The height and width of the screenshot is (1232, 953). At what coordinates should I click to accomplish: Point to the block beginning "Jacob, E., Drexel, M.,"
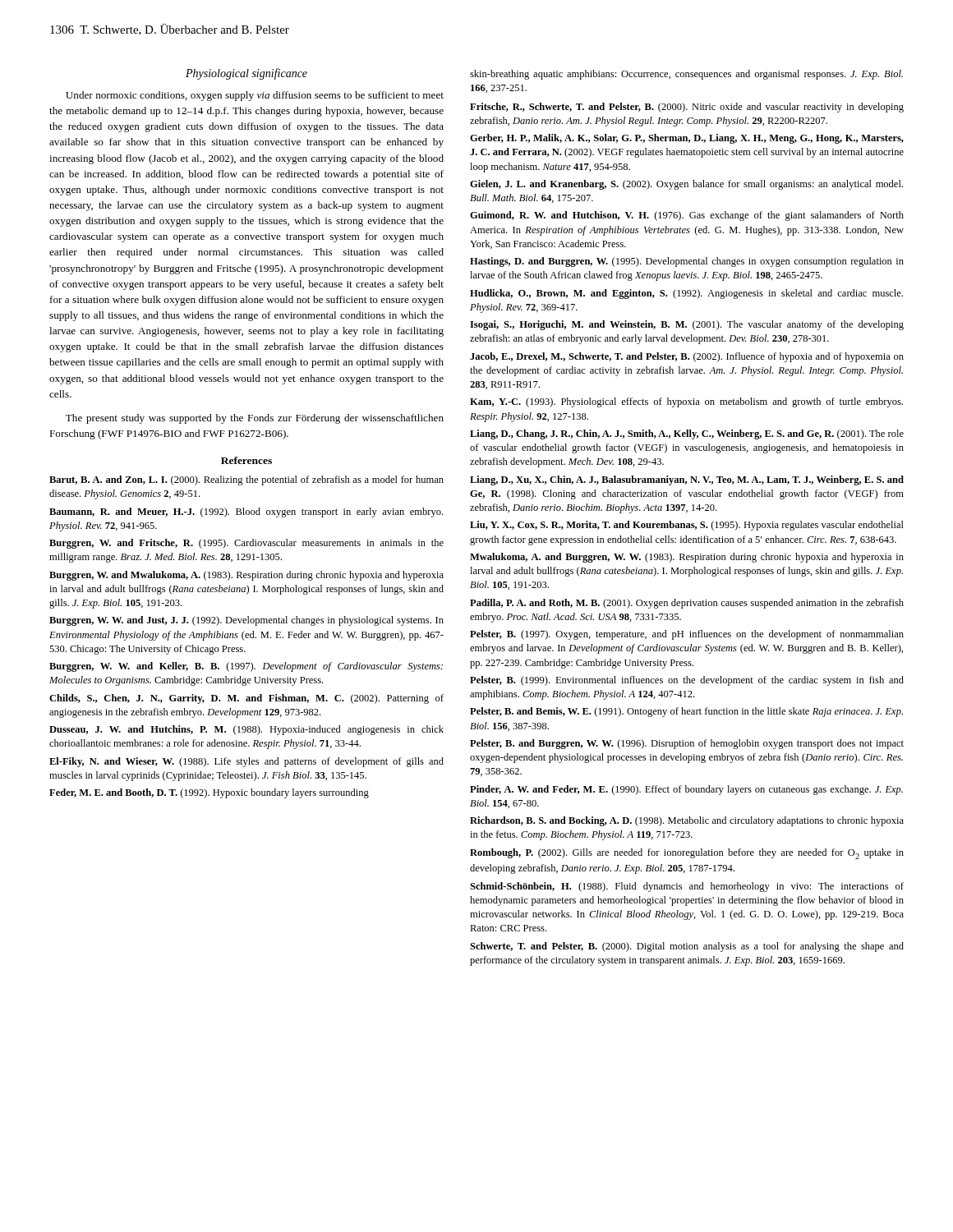pos(687,370)
